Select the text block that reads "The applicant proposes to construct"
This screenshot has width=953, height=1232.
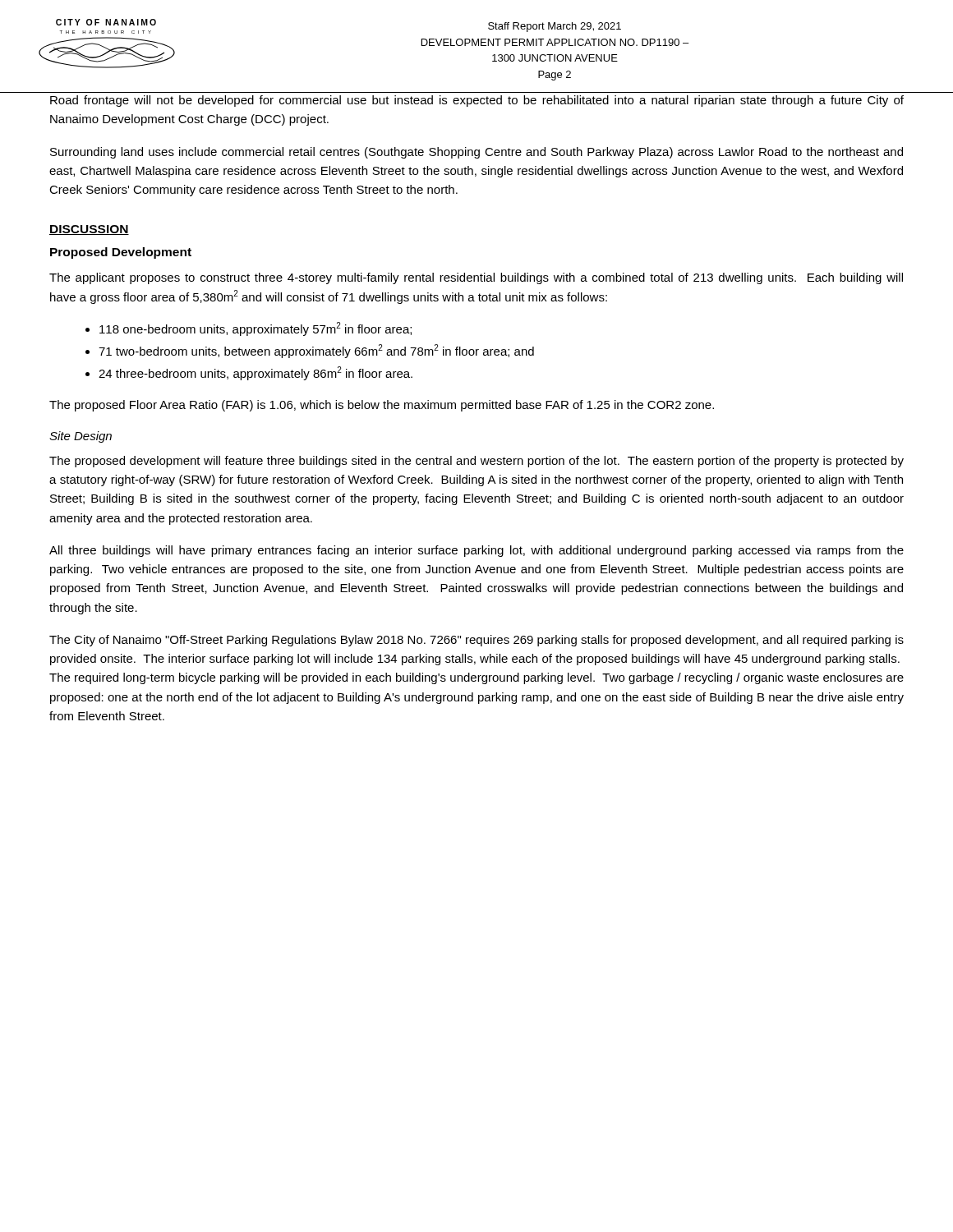476,287
